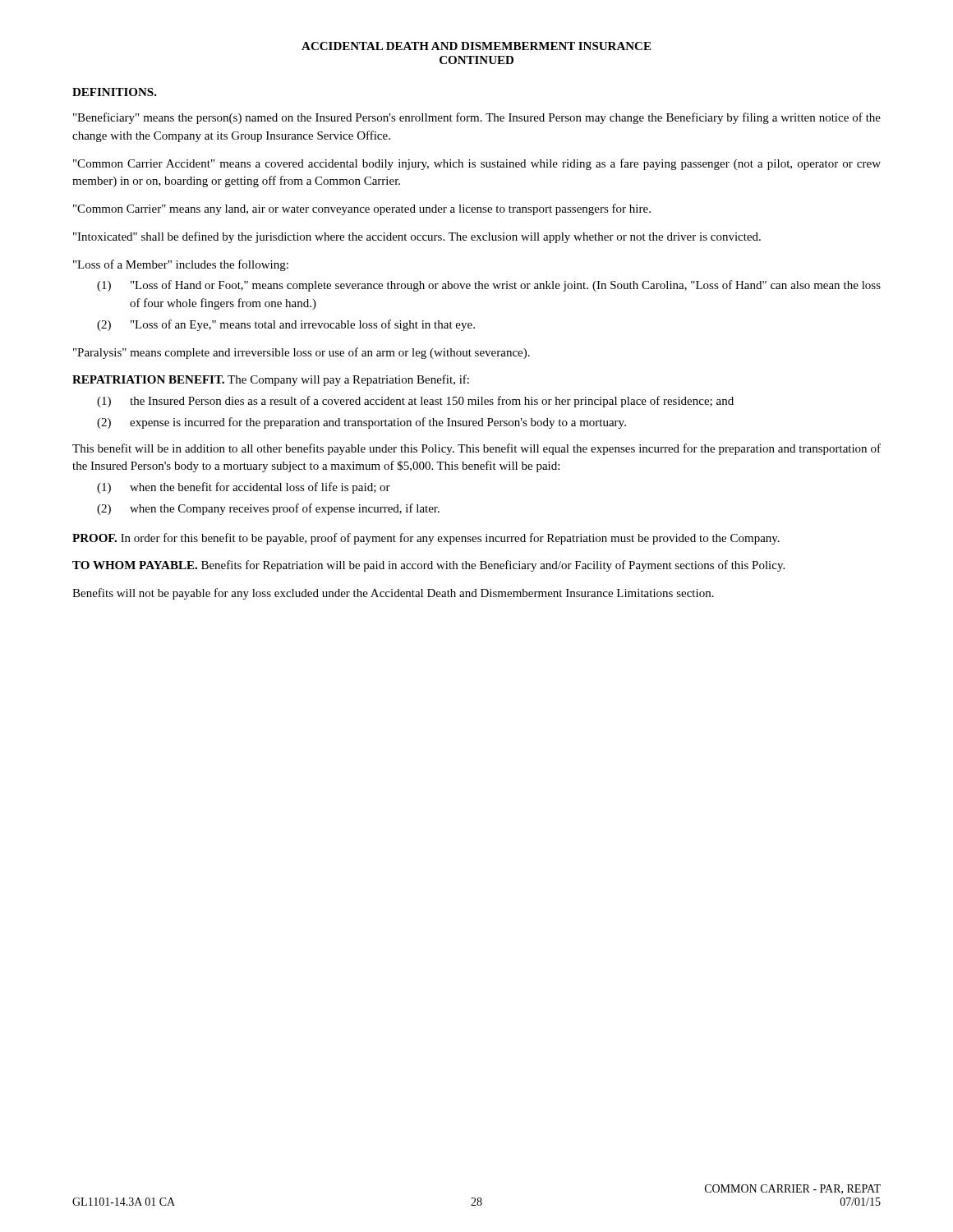The height and width of the screenshot is (1232, 953).
Task: Select the element starting "TO WHOM PAYABLE. Benefits for Repatriation will"
Action: tap(429, 565)
